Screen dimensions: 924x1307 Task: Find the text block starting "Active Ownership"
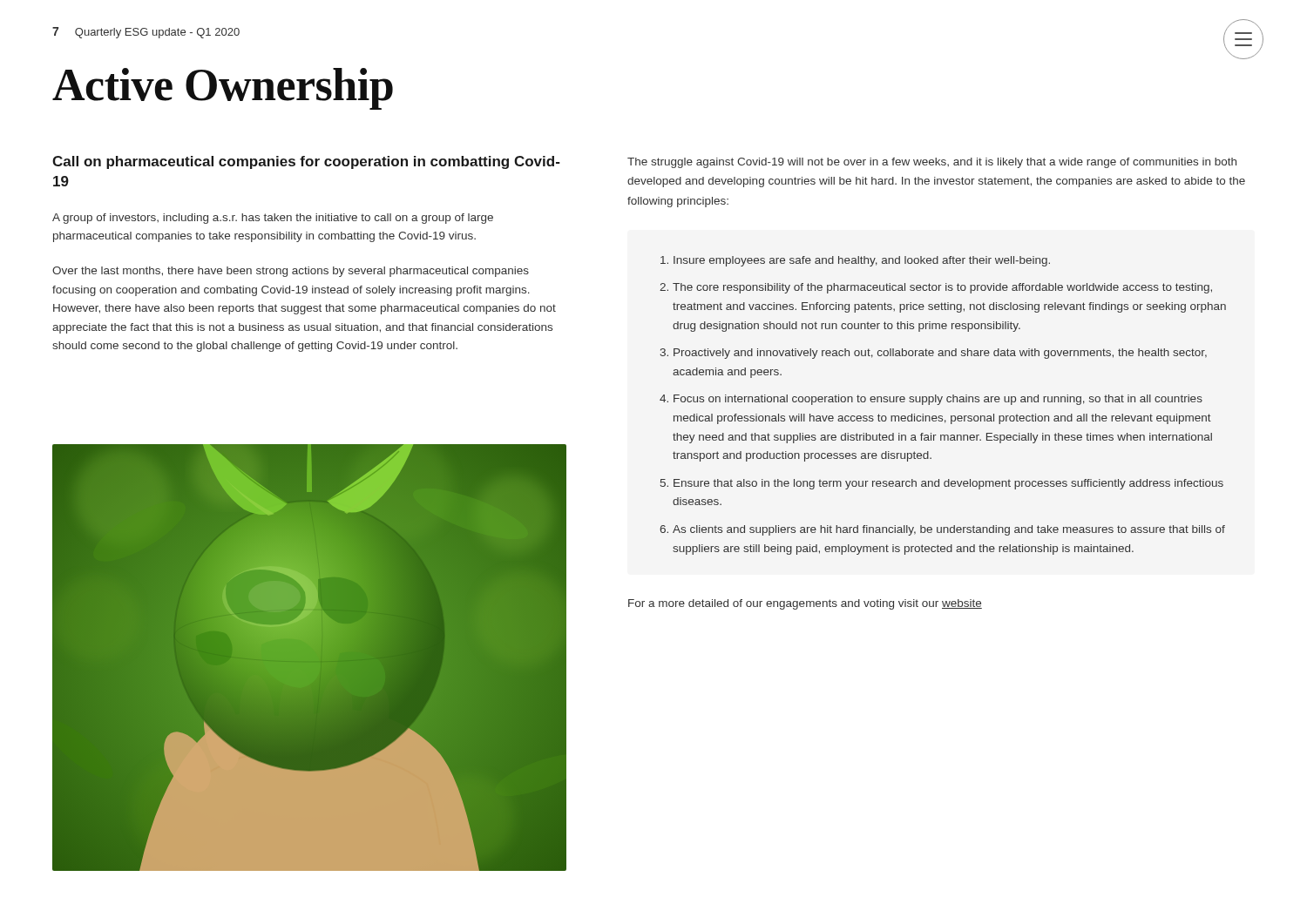(223, 85)
